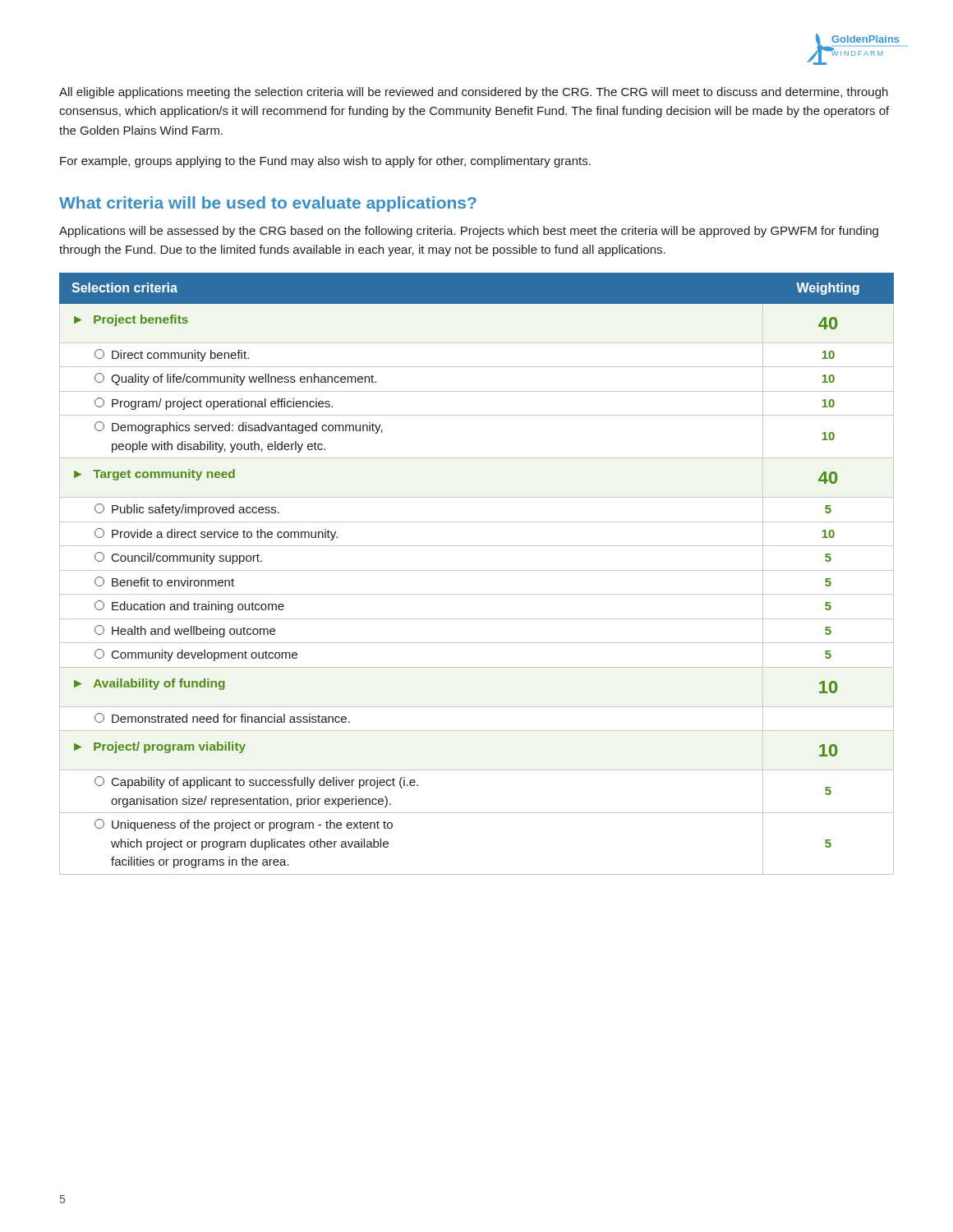953x1232 pixels.
Task: Select the text starting "What criteria will be used to evaluate applications?"
Action: click(x=268, y=202)
